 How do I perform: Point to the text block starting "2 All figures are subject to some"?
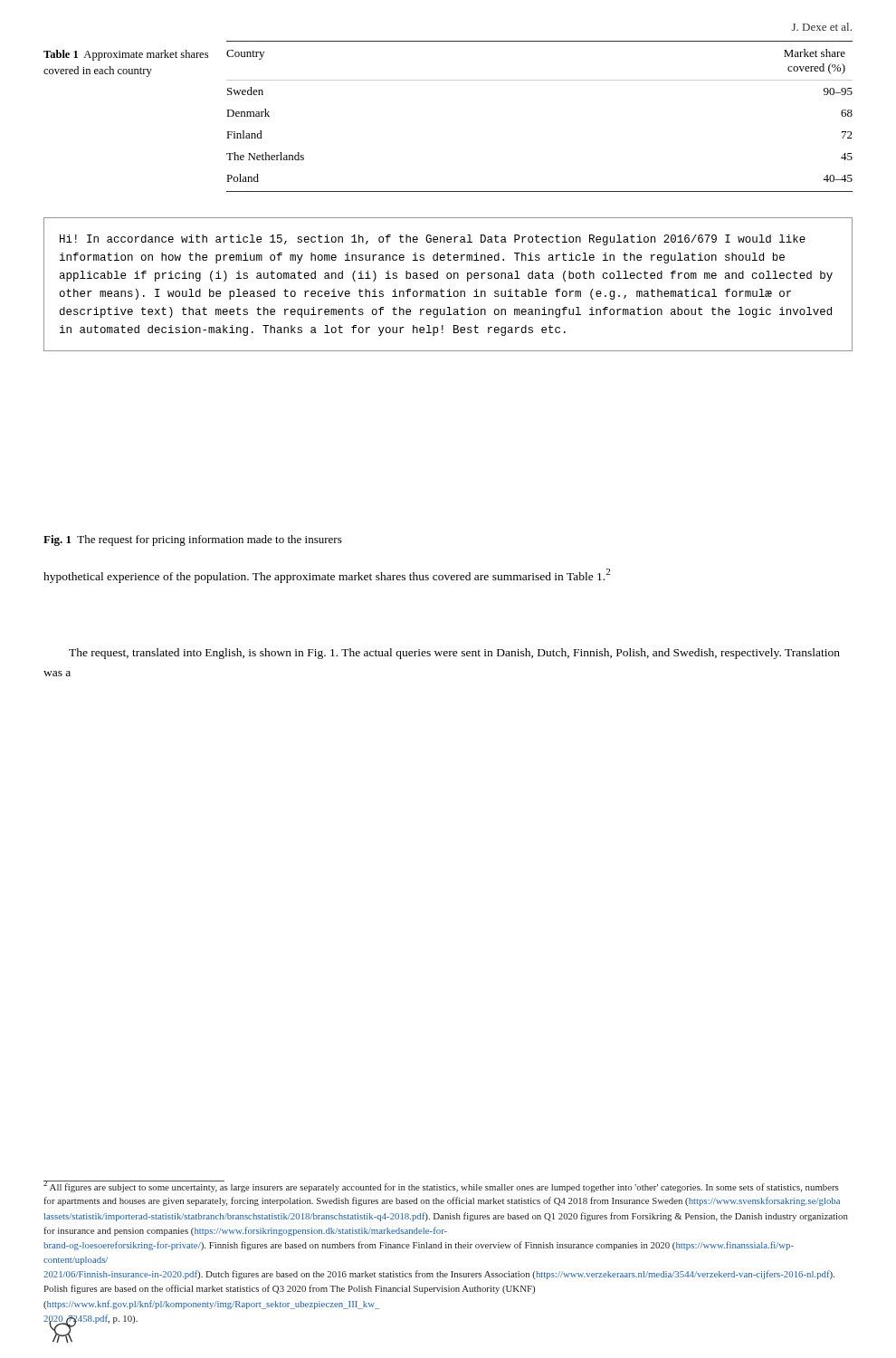(446, 1251)
